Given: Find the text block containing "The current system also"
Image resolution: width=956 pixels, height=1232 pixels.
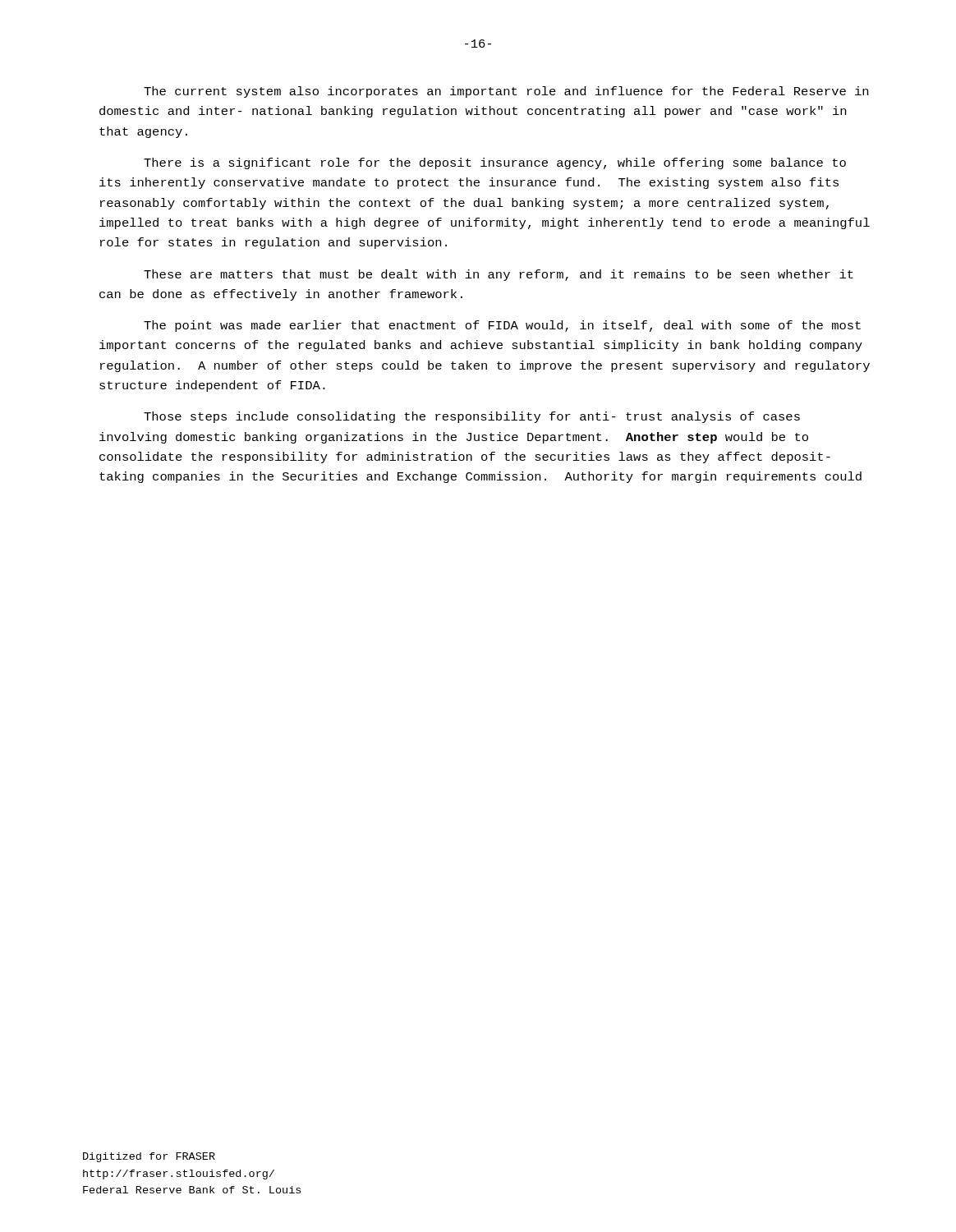Looking at the screenshot, I should coord(484,112).
